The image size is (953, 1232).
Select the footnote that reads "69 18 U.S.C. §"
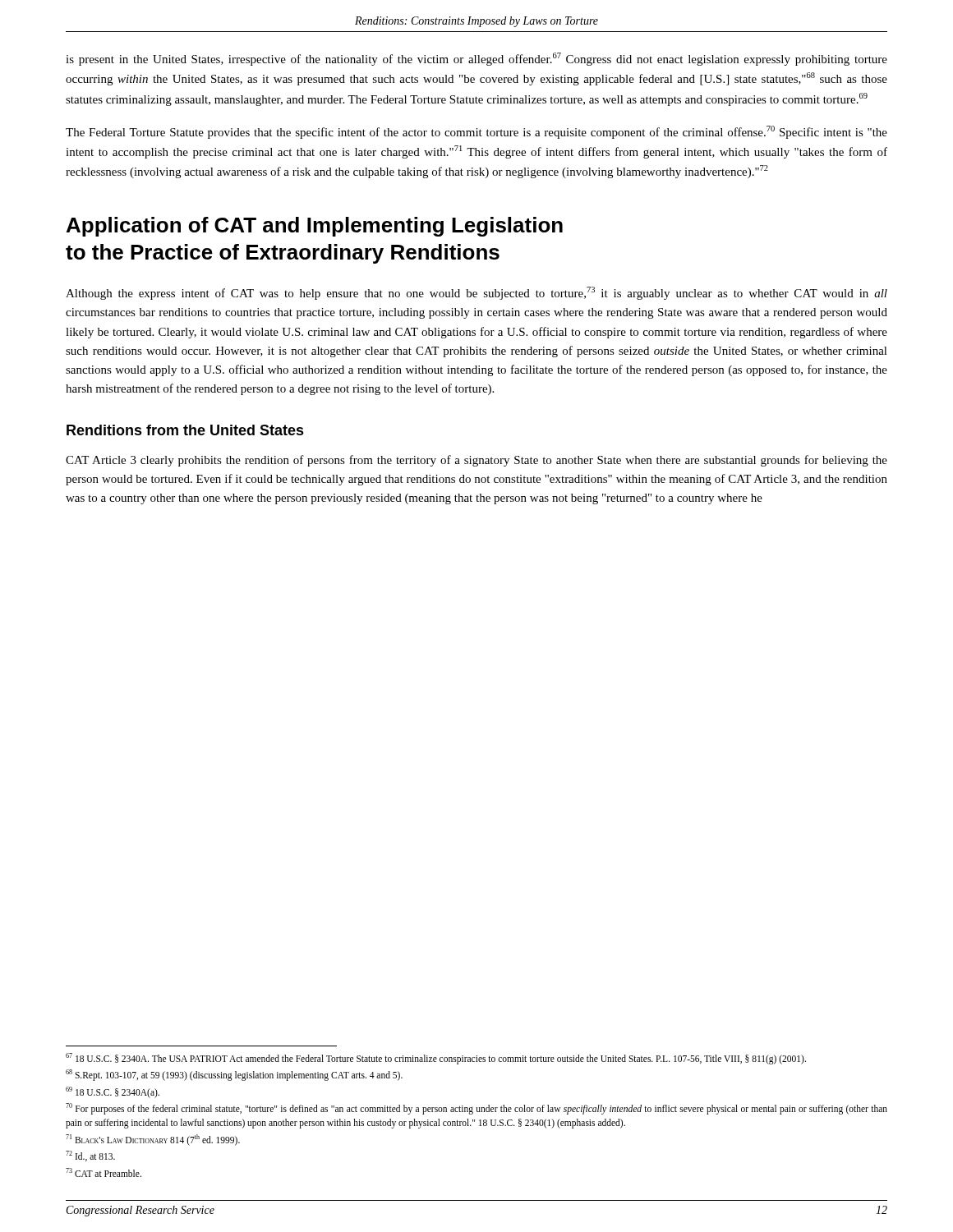pyautogui.click(x=113, y=1091)
